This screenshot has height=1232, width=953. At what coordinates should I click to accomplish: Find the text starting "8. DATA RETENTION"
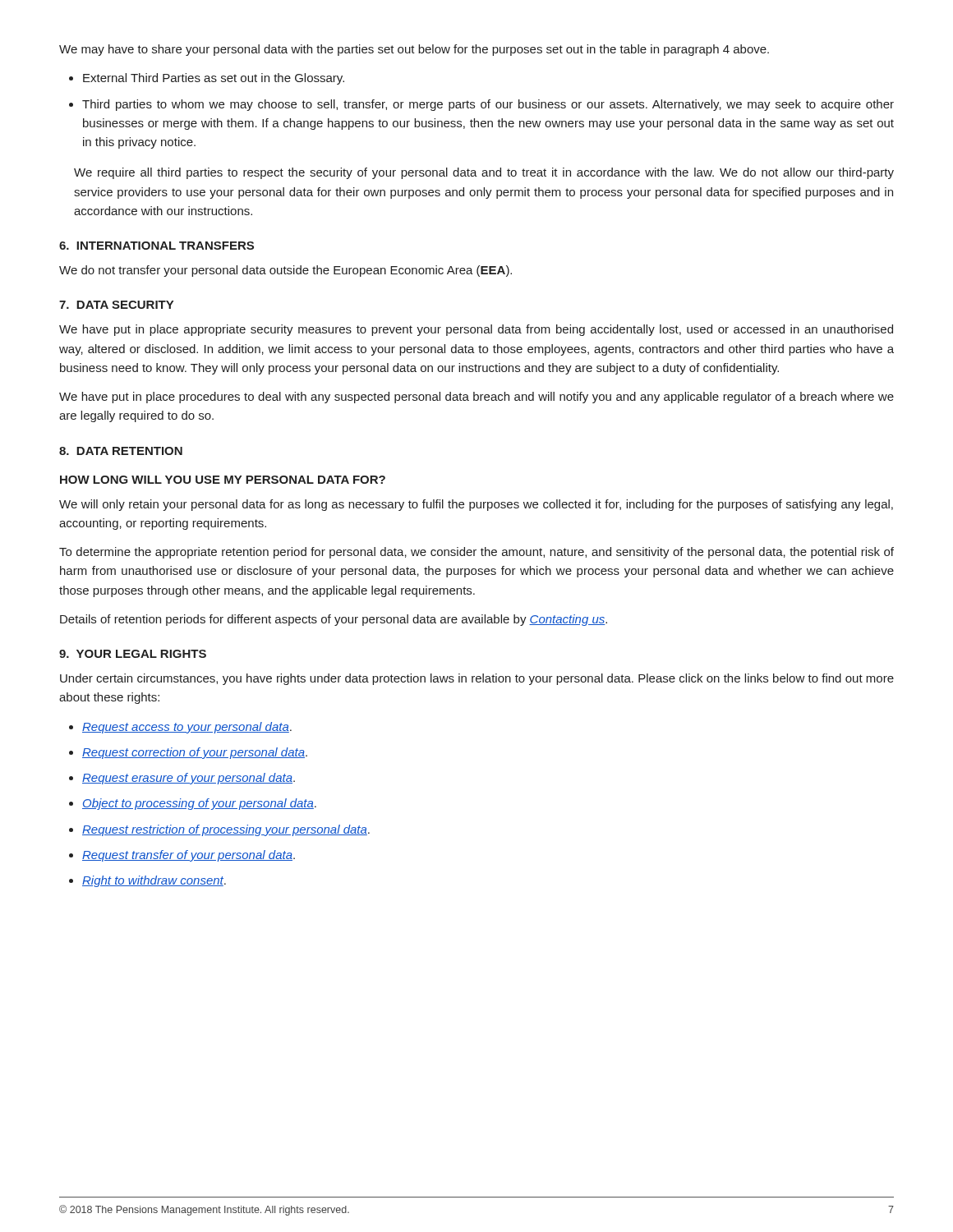point(121,450)
